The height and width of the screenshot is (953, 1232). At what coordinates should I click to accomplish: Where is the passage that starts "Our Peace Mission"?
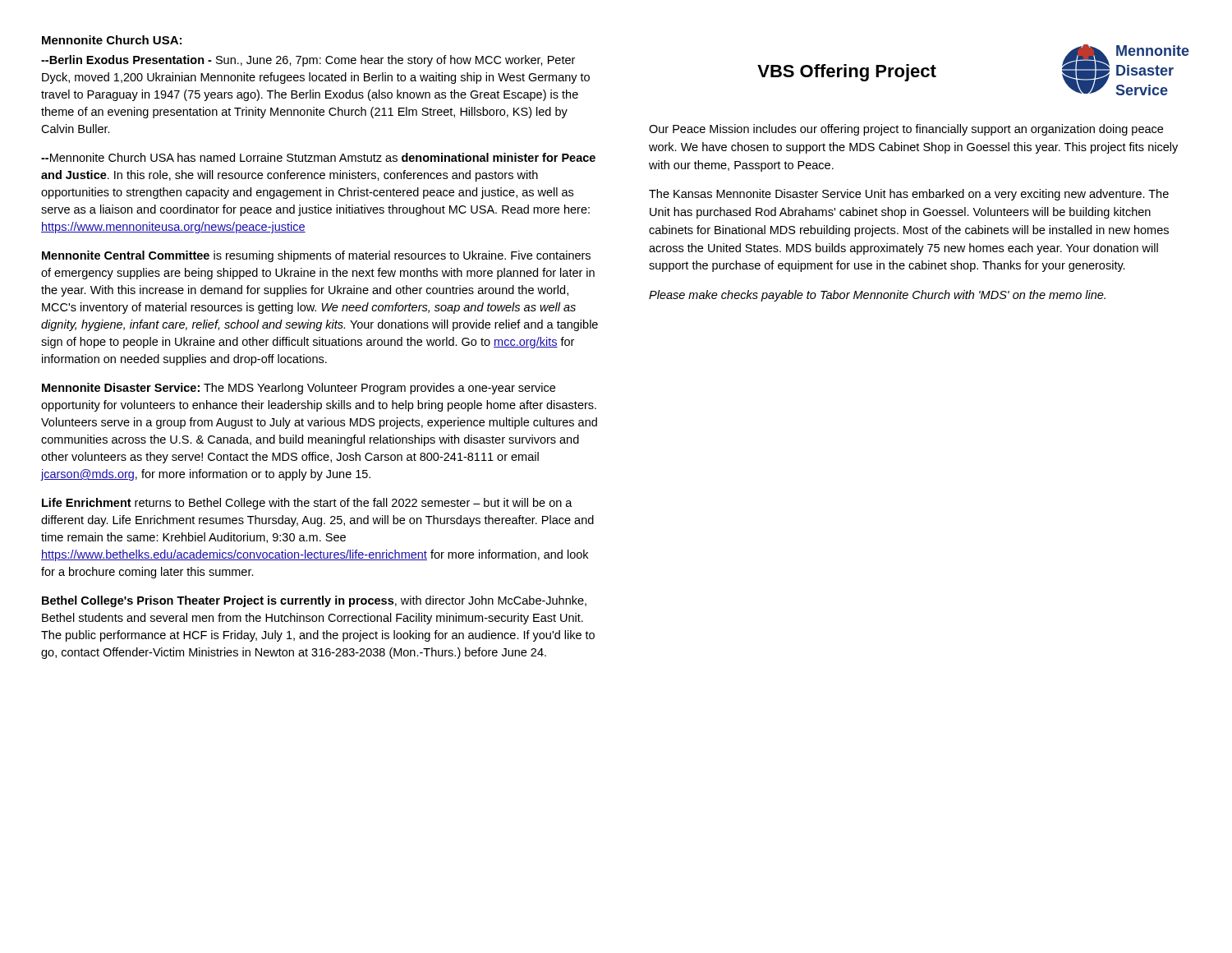pyautogui.click(x=913, y=147)
